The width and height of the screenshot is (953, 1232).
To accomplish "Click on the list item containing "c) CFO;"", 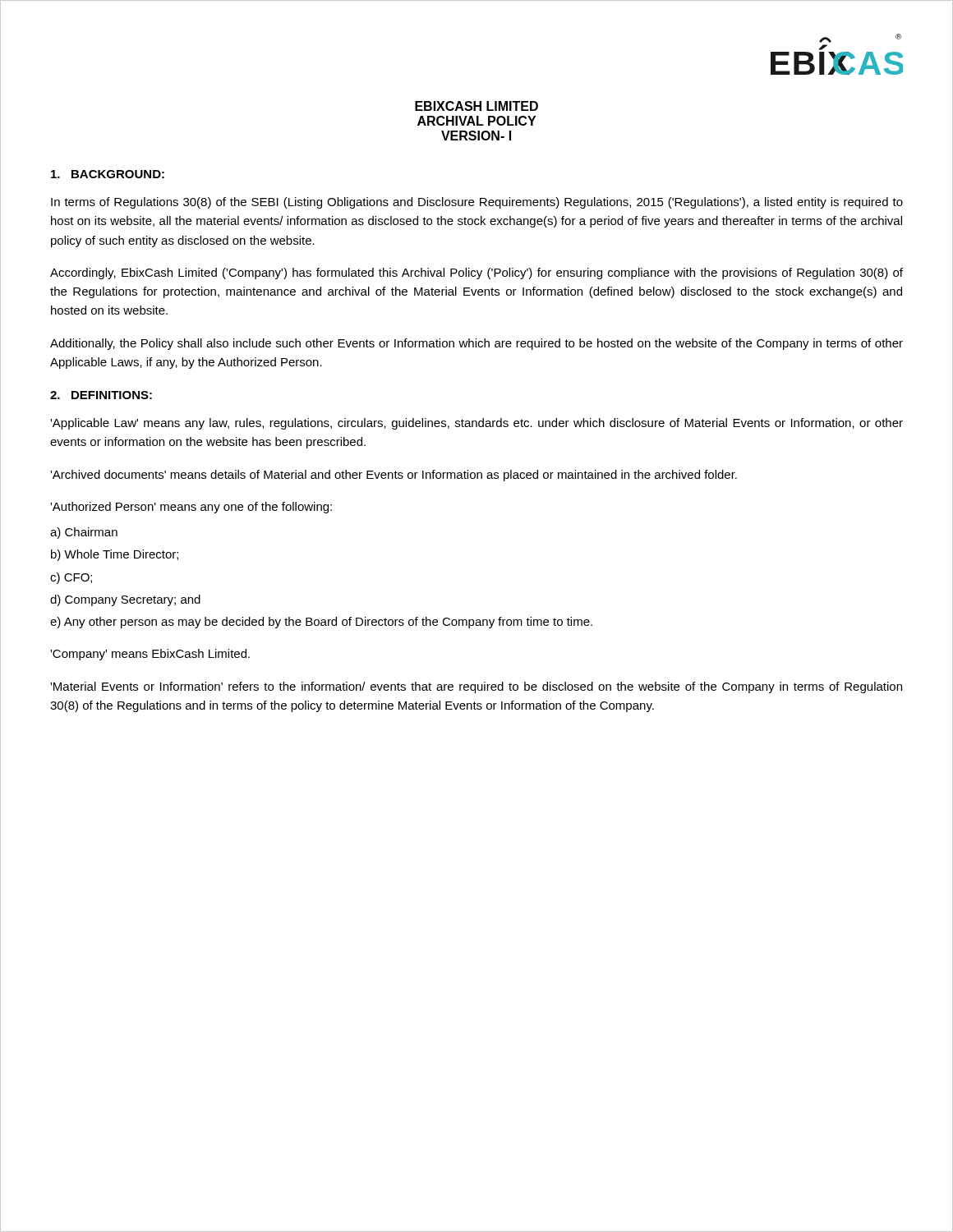I will tap(72, 577).
